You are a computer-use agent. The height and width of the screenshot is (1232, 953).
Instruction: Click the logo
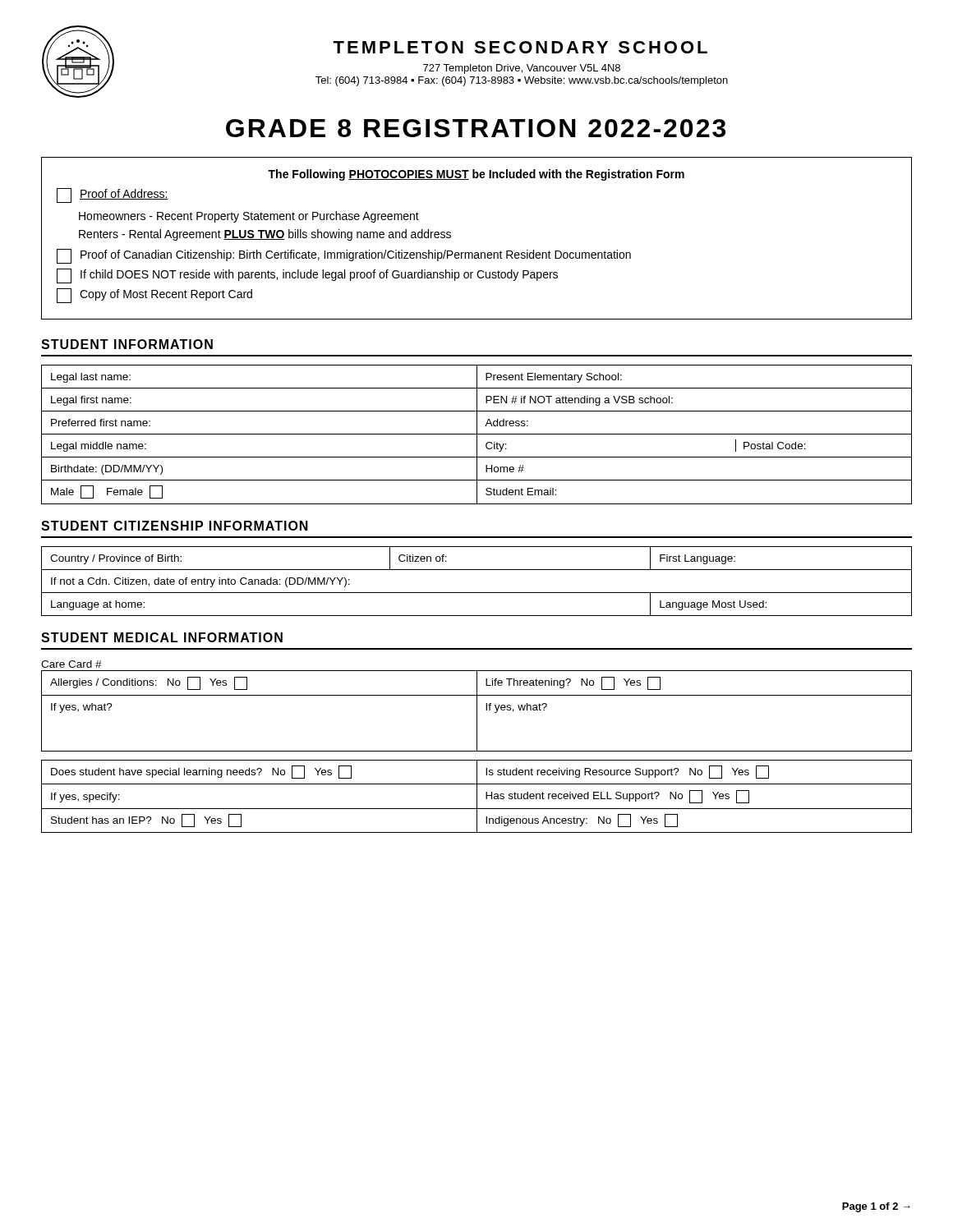(78, 62)
